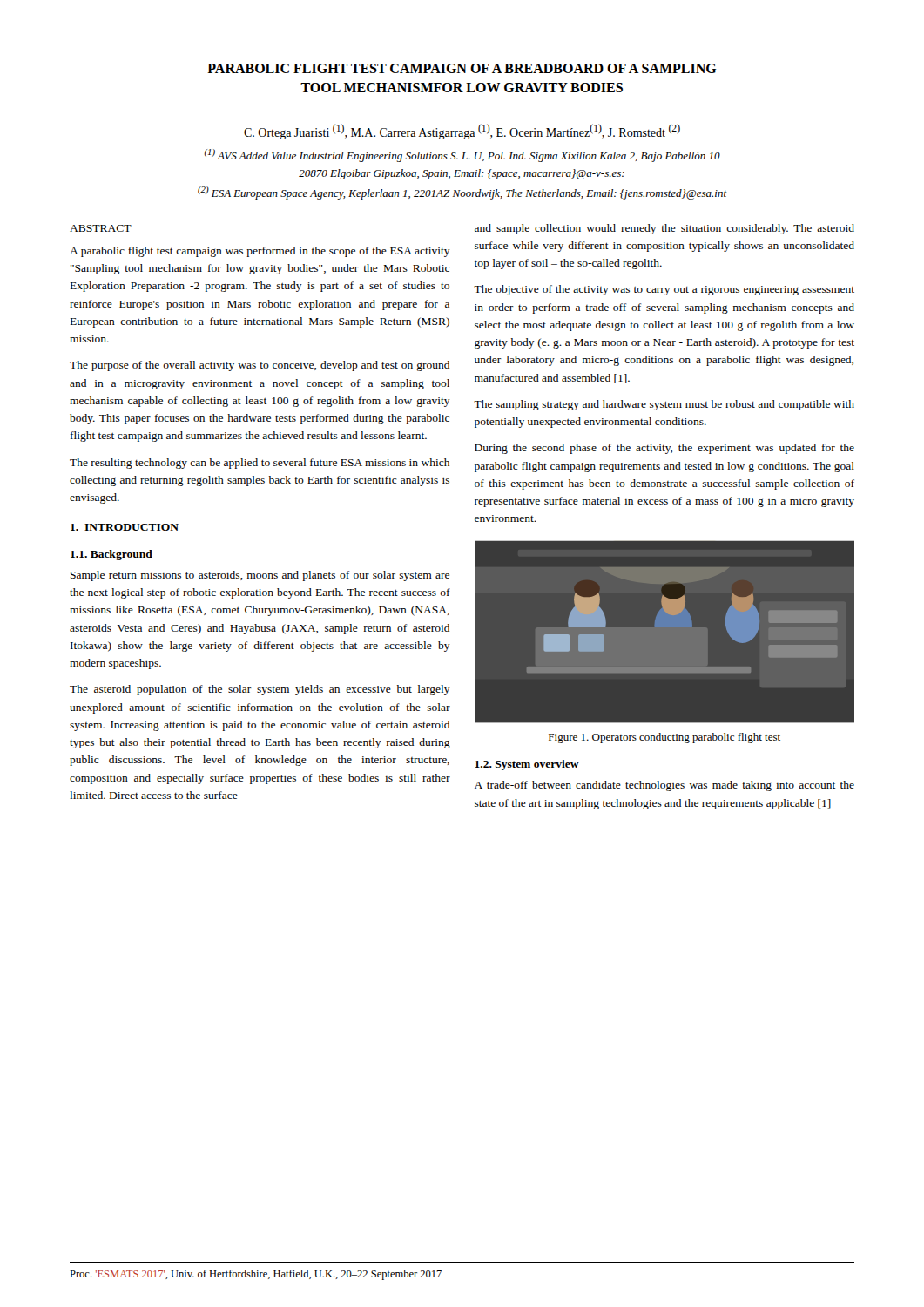Where is the passage that starts "The objective of the activity"?
The height and width of the screenshot is (1307, 924).
coord(664,333)
